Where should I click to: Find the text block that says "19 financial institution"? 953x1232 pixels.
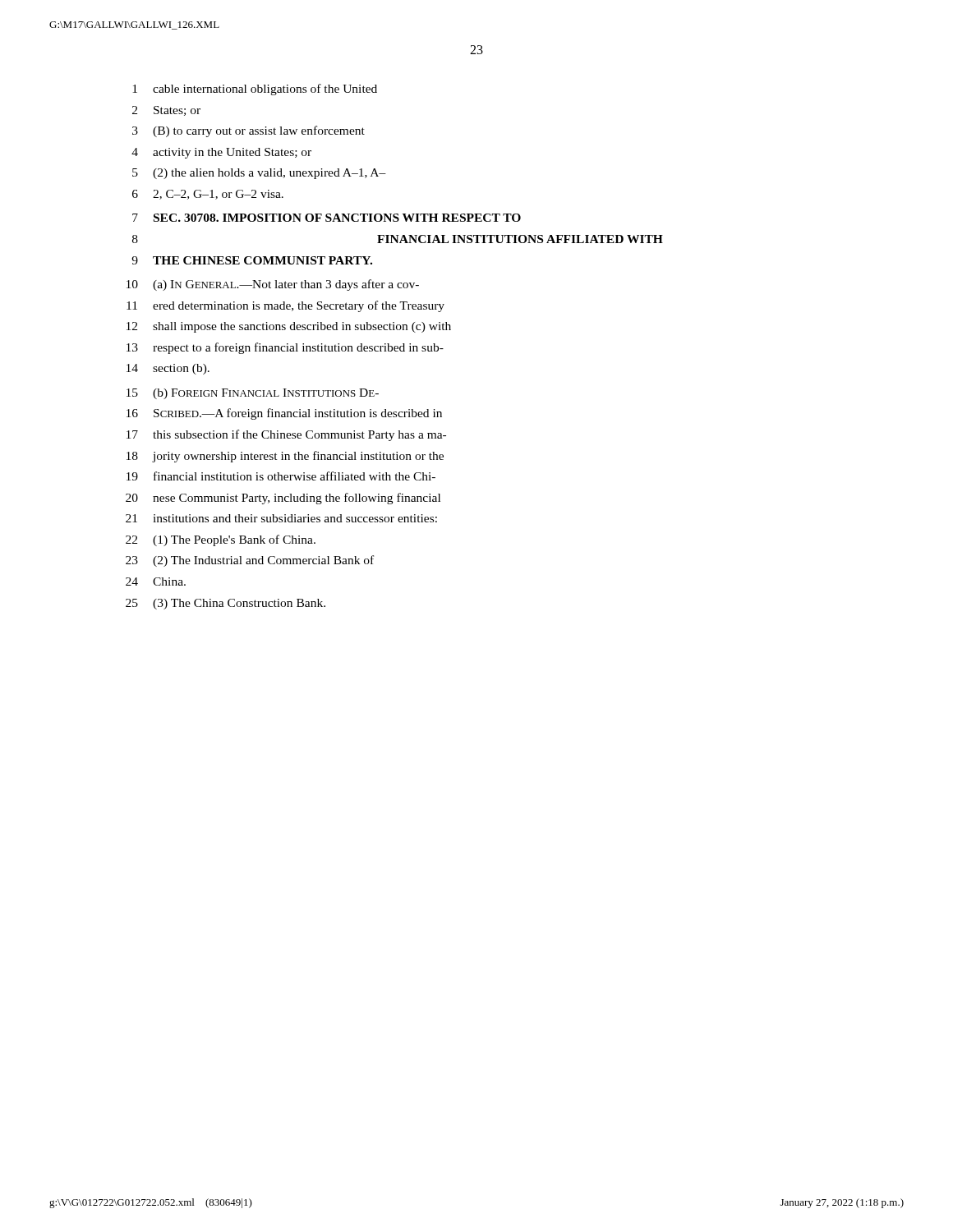[x=267, y=476]
